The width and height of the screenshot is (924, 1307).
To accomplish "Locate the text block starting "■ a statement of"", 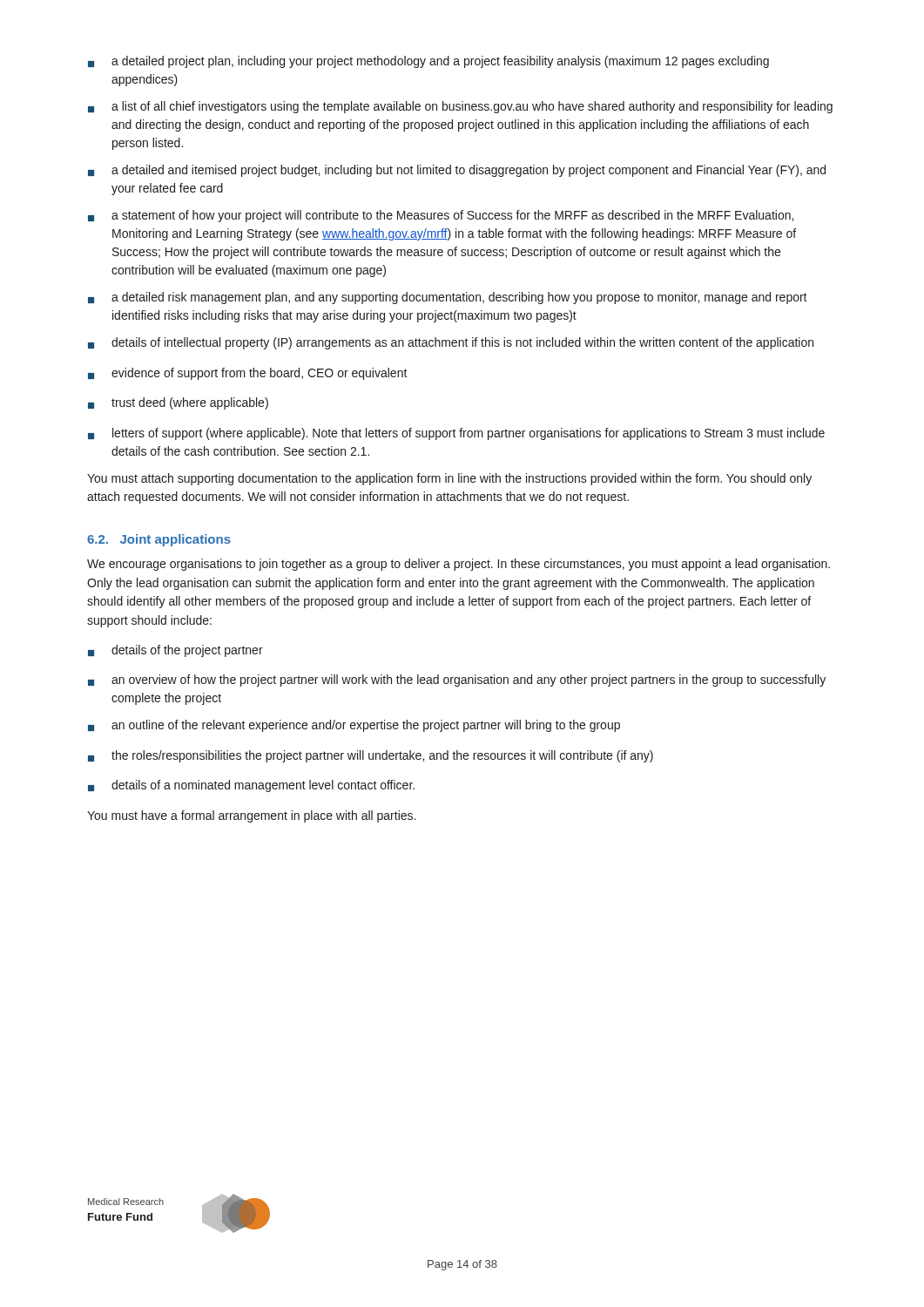I will click(462, 243).
